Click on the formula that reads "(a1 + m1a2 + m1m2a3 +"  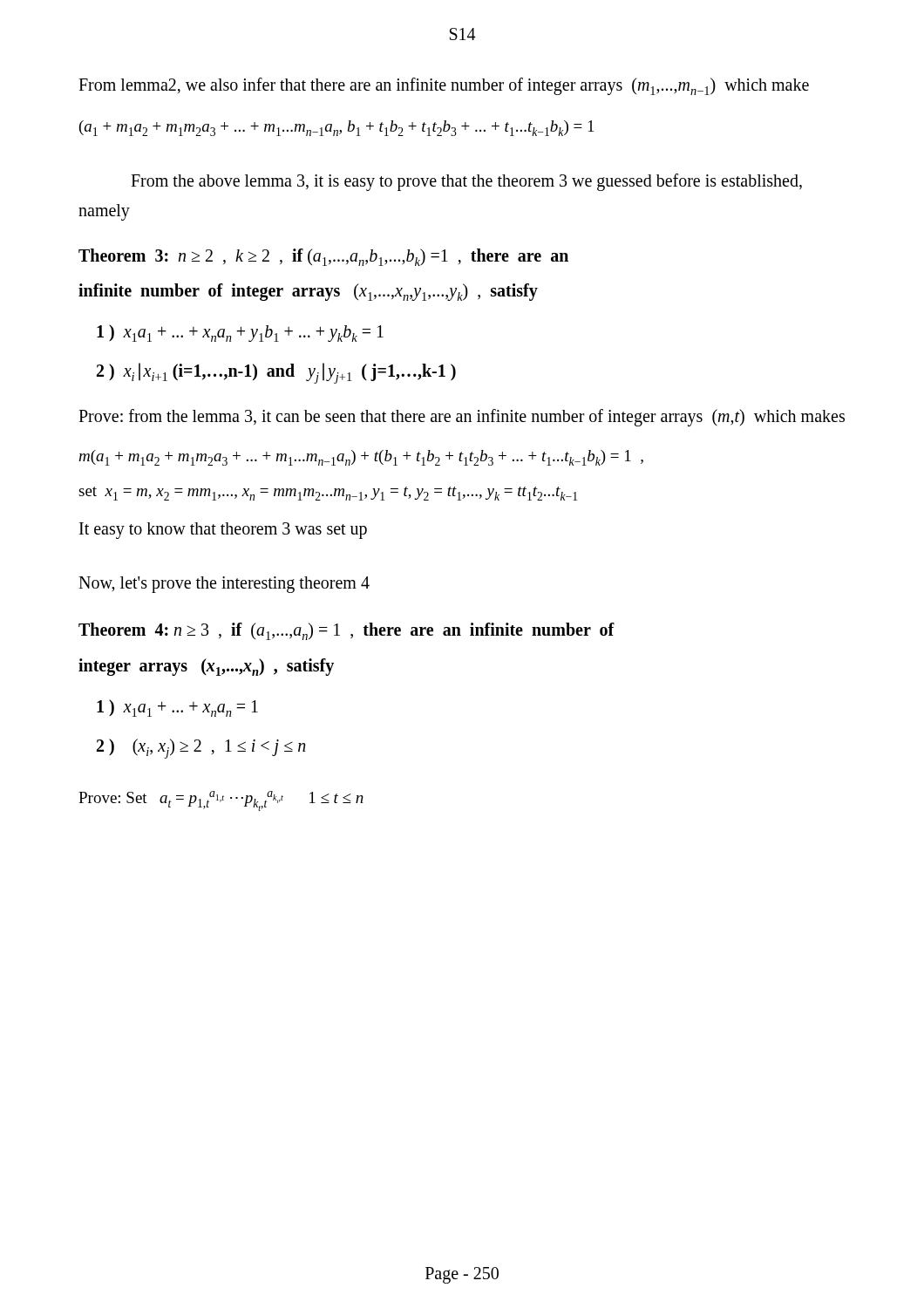337,128
